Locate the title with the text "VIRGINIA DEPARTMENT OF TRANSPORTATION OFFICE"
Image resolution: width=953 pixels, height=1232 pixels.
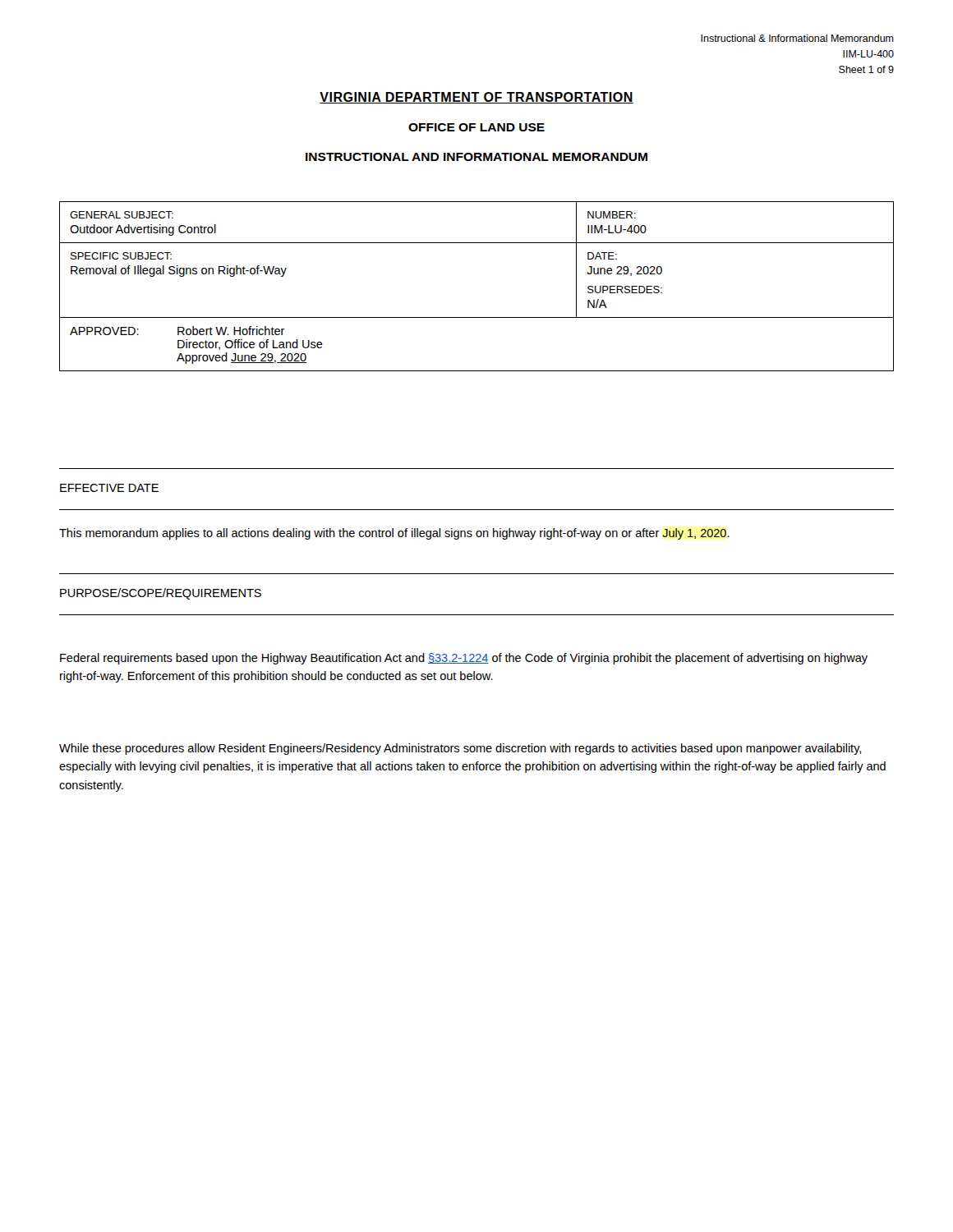point(476,127)
